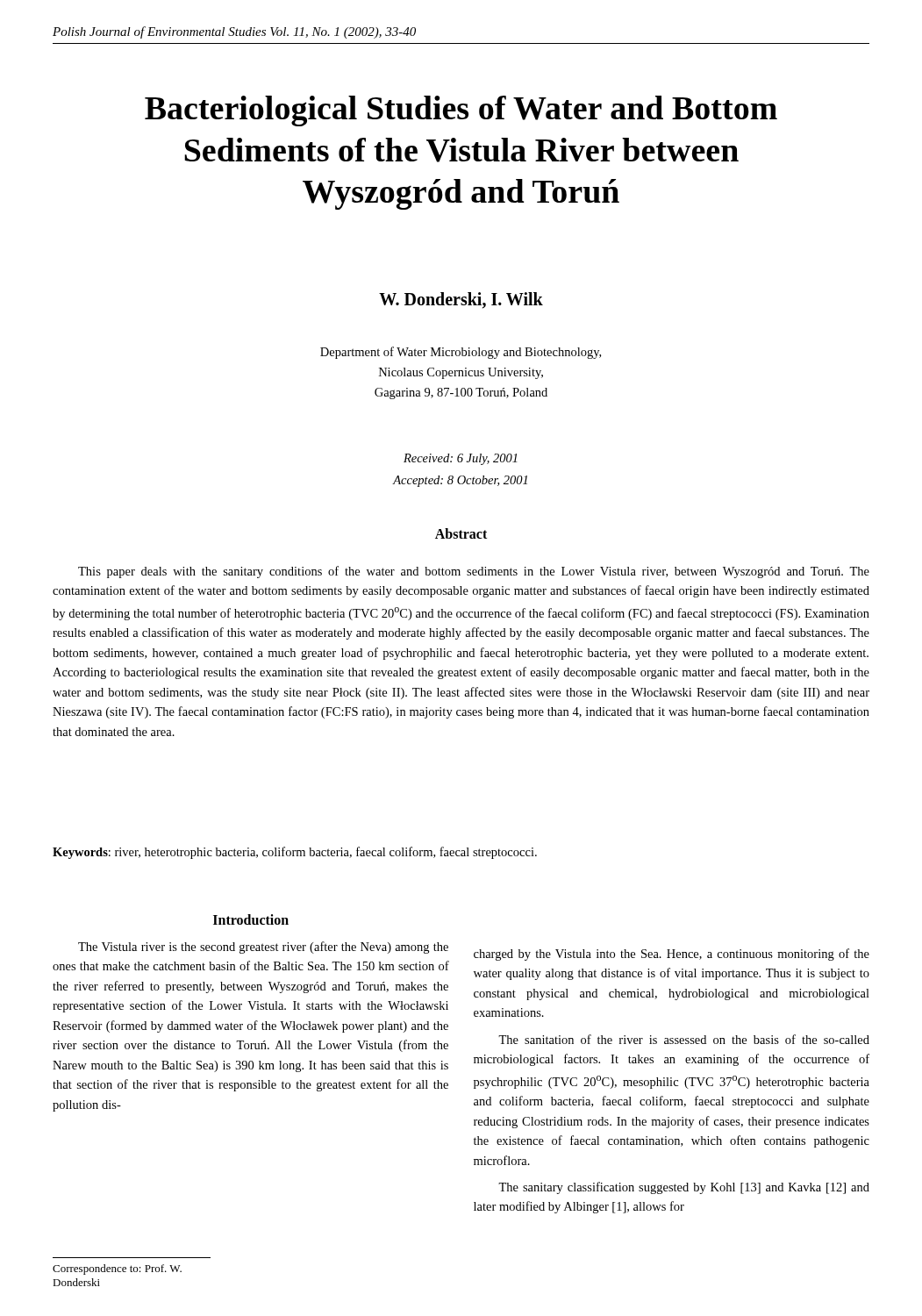This screenshot has width=922, height=1316.
Task: Point to the text starting "This paper deals with"
Action: (x=461, y=651)
